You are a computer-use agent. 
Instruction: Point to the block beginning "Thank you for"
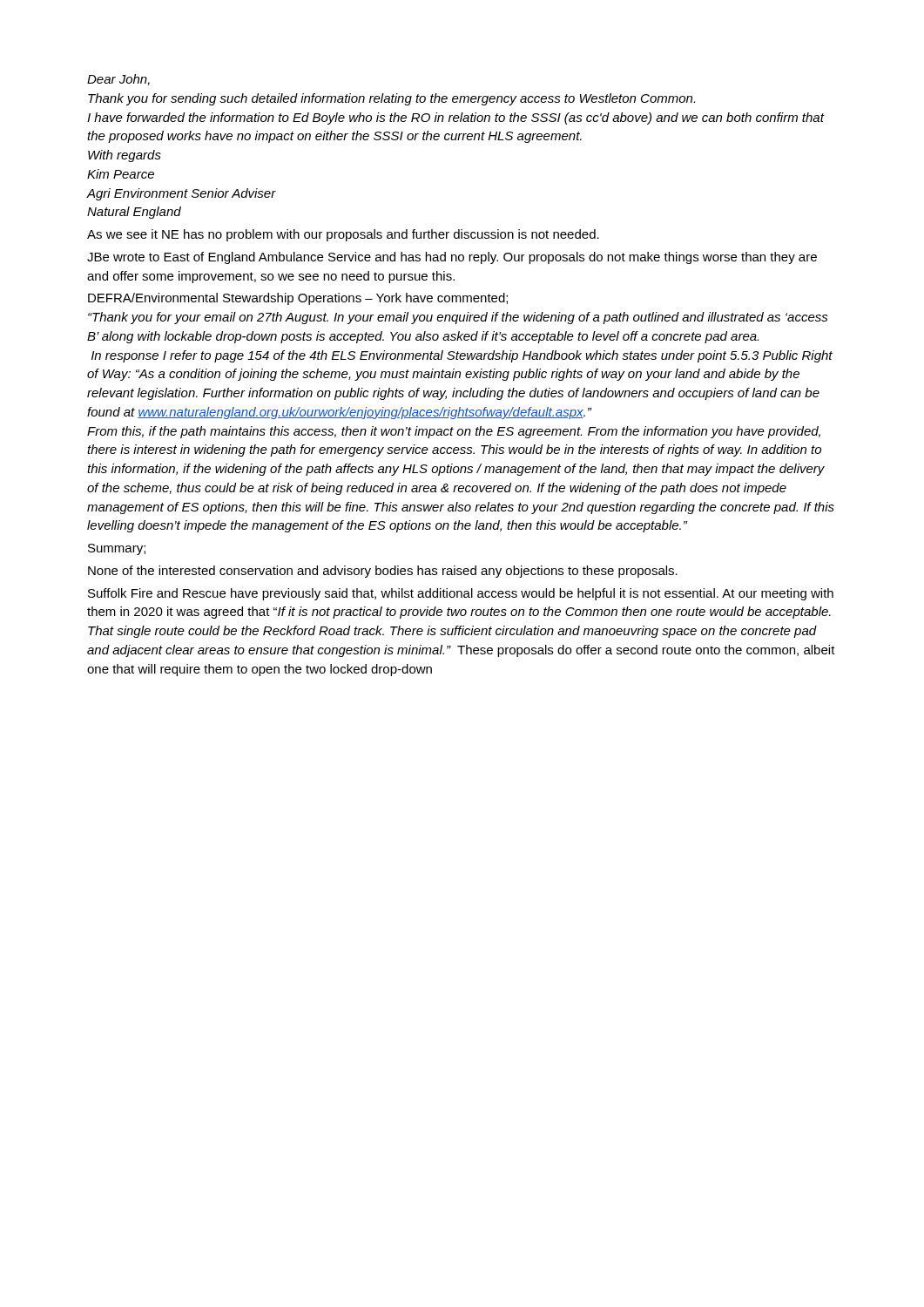click(462, 98)
